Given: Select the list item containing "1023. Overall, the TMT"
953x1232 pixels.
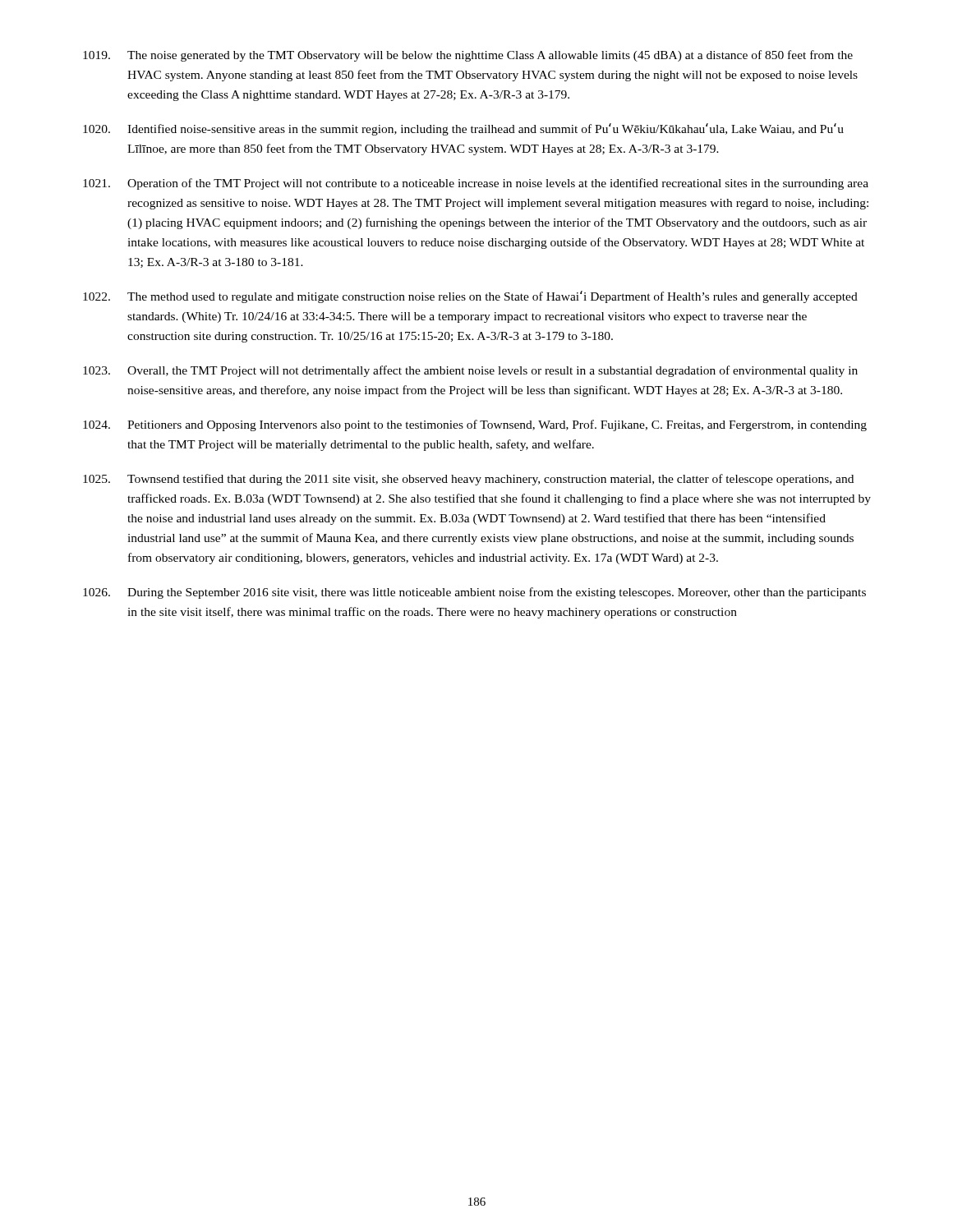Looking at the screenshot, I should (x=476, y=380).
